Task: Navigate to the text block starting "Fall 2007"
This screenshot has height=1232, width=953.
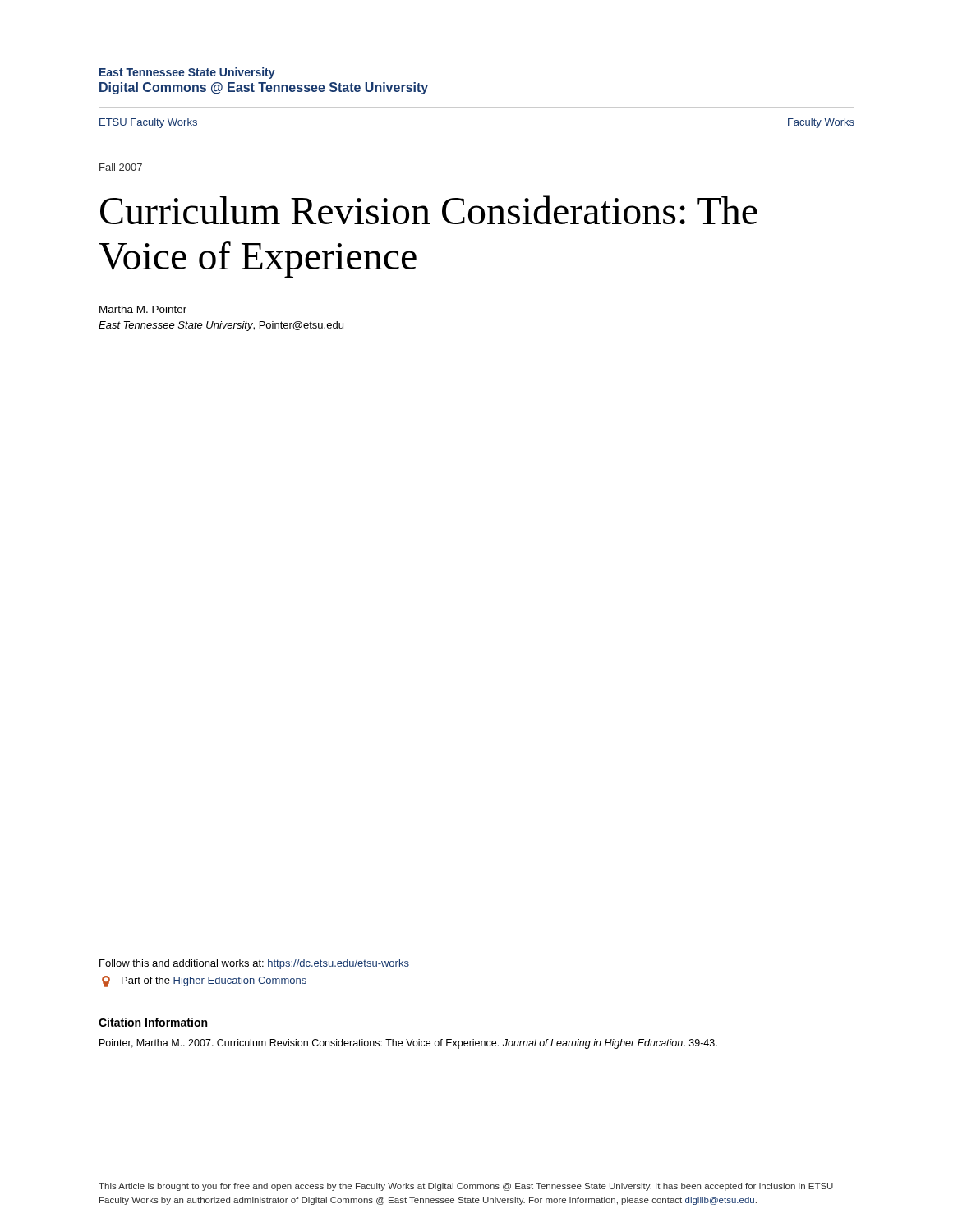Action: point(121,167)
